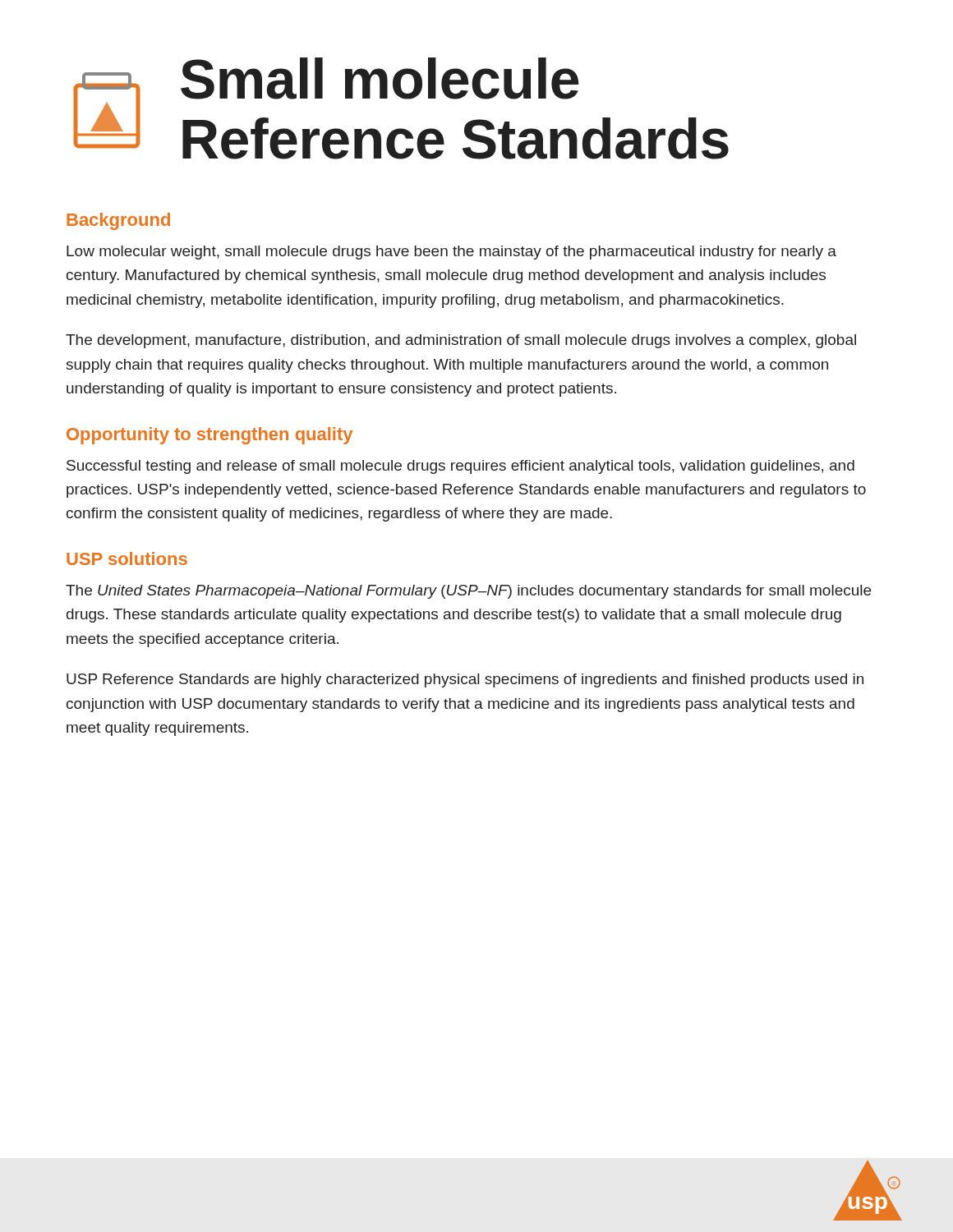This screenshot has width=953, height=1232.
Task: Find the text block containing "Low molecular weight, small molecule drugs have"
Action: (x=451, y=275)
